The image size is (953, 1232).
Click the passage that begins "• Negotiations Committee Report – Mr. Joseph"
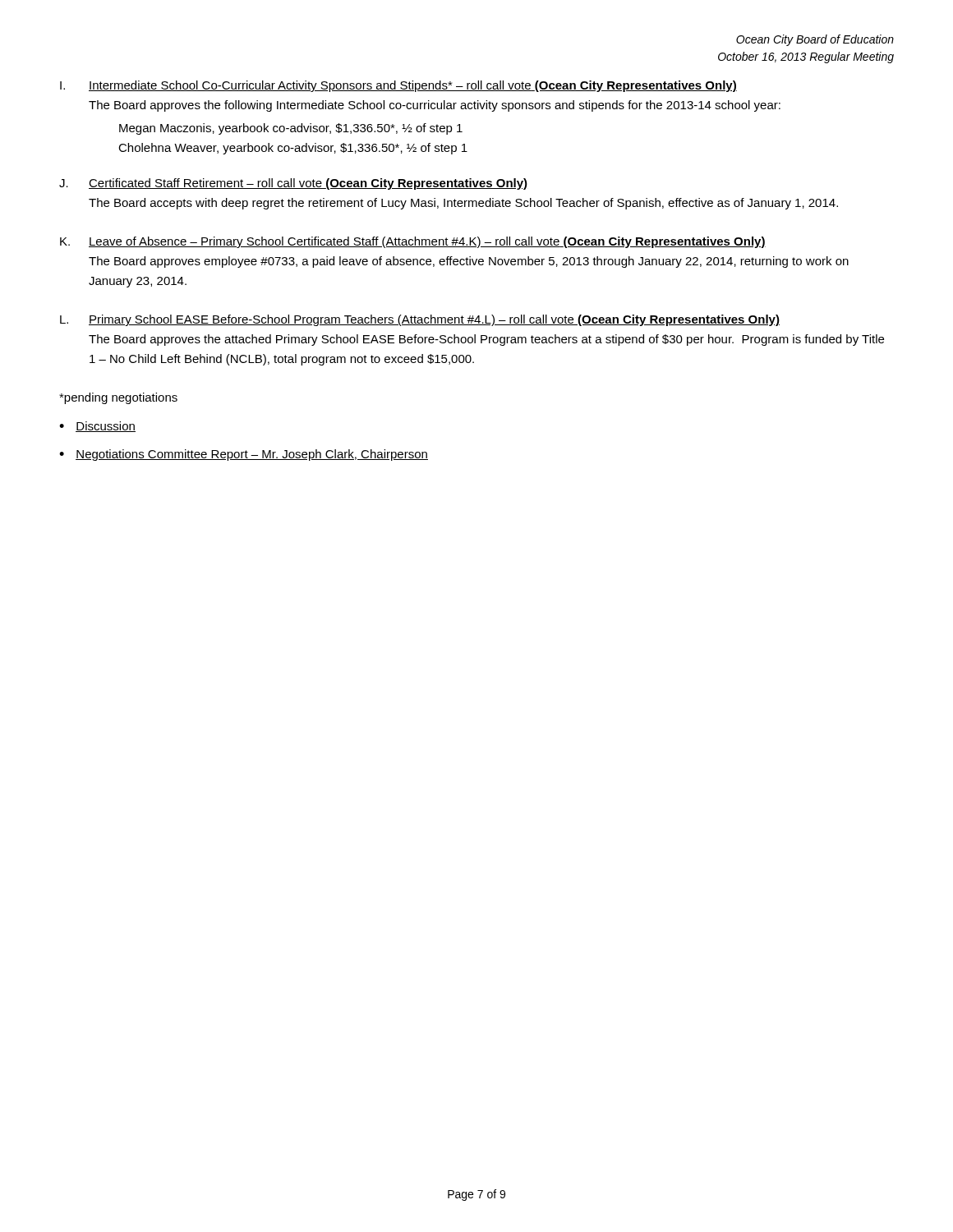pyautogui.click(x=244, y=455)
